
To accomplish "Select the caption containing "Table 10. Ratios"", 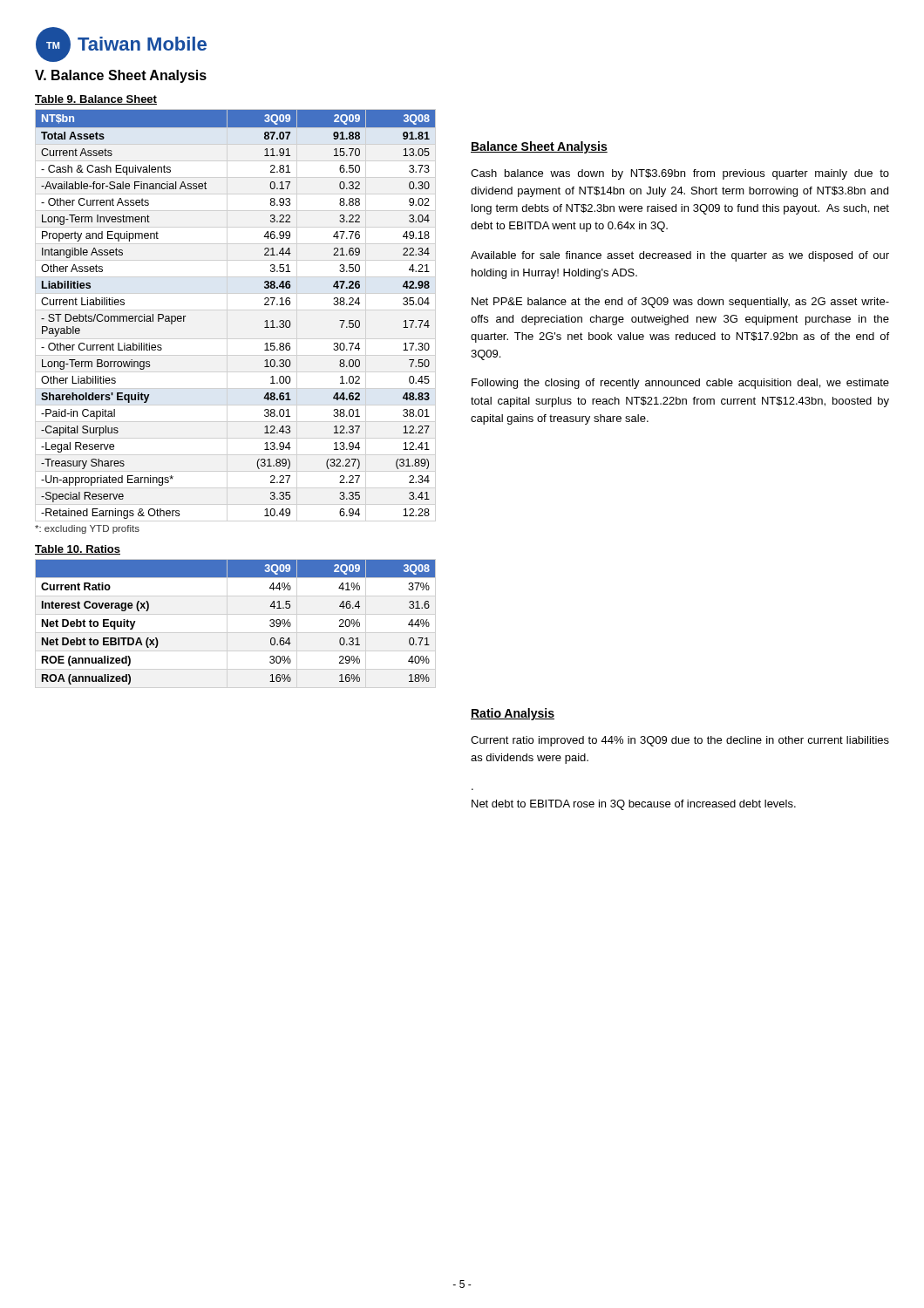I will [78, 549].
